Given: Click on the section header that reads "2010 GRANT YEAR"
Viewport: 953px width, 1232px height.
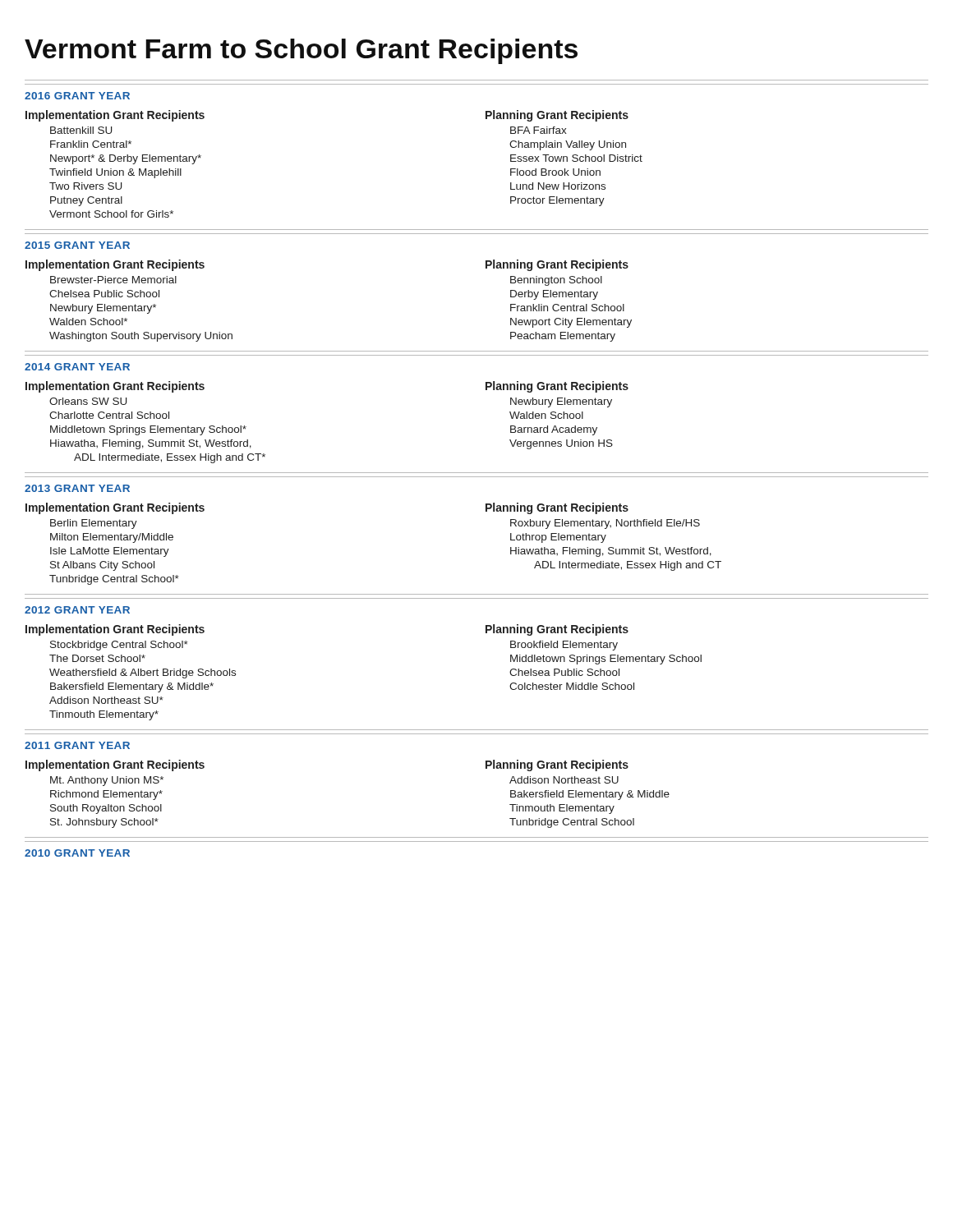Looking at the screenshot, I should click(78, 853).
